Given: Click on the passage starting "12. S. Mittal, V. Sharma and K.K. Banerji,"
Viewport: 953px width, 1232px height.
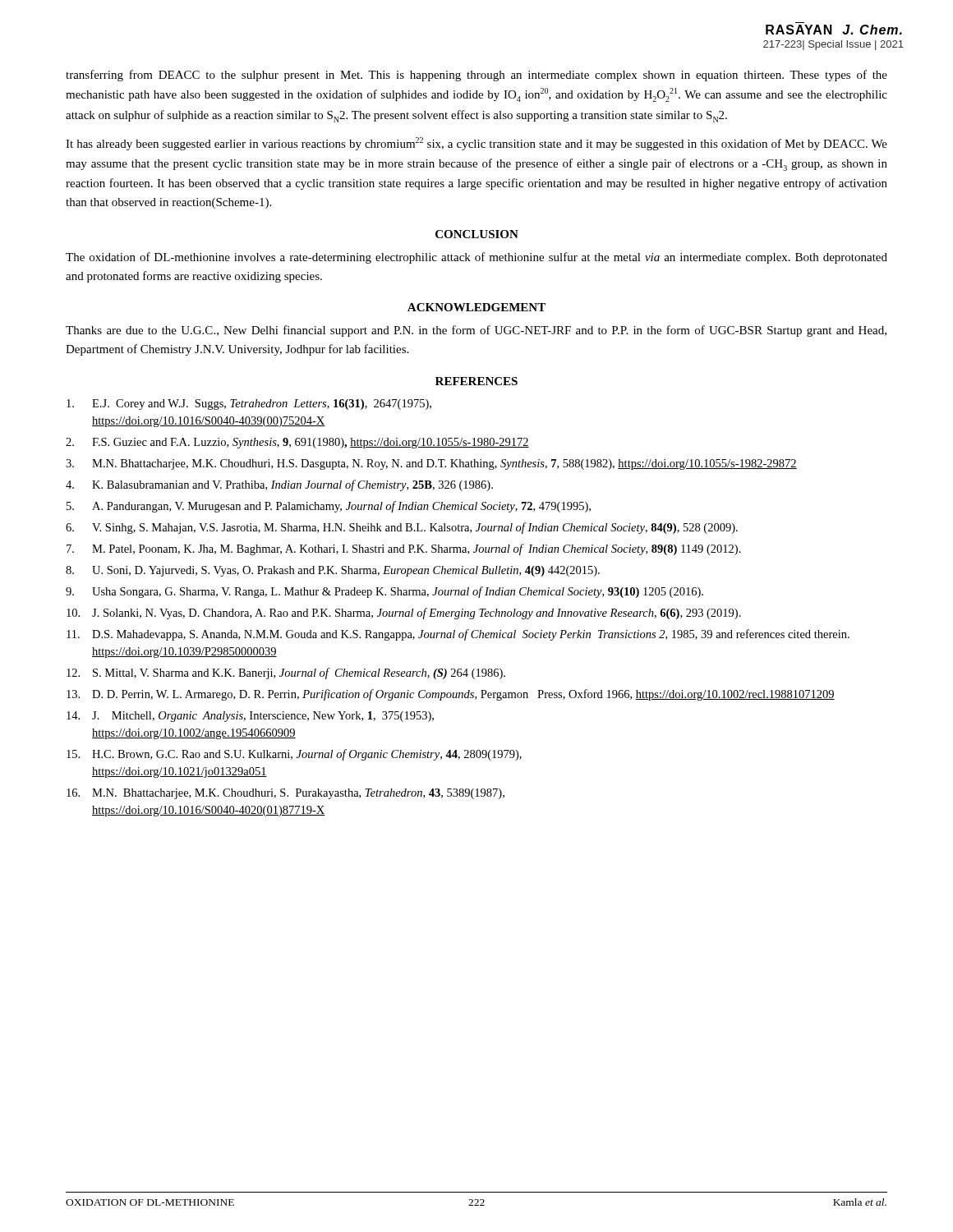Looking at the screenshot, I should [476, 673].
